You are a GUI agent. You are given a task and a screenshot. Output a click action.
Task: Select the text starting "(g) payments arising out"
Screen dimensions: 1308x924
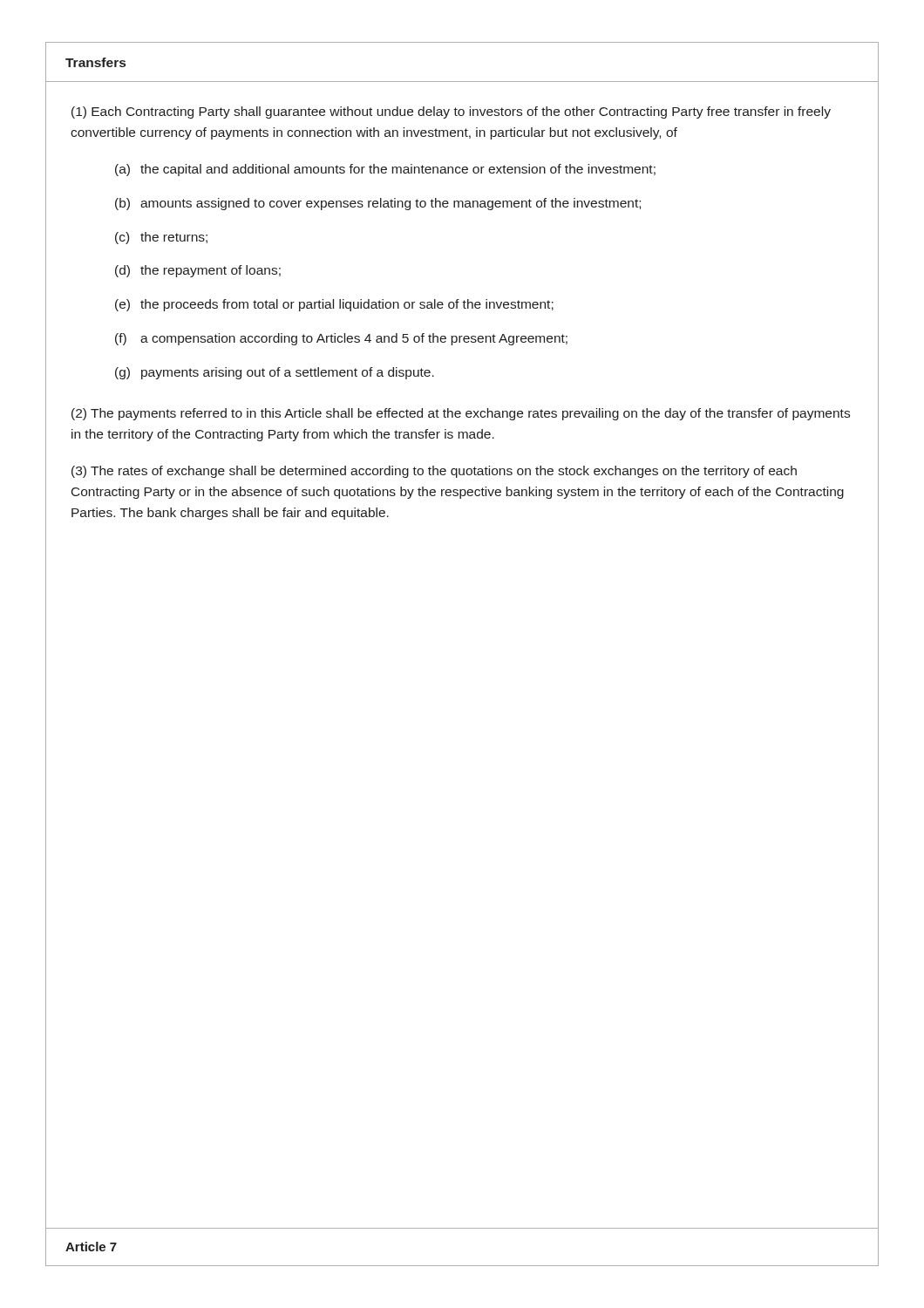coord(275,373)
